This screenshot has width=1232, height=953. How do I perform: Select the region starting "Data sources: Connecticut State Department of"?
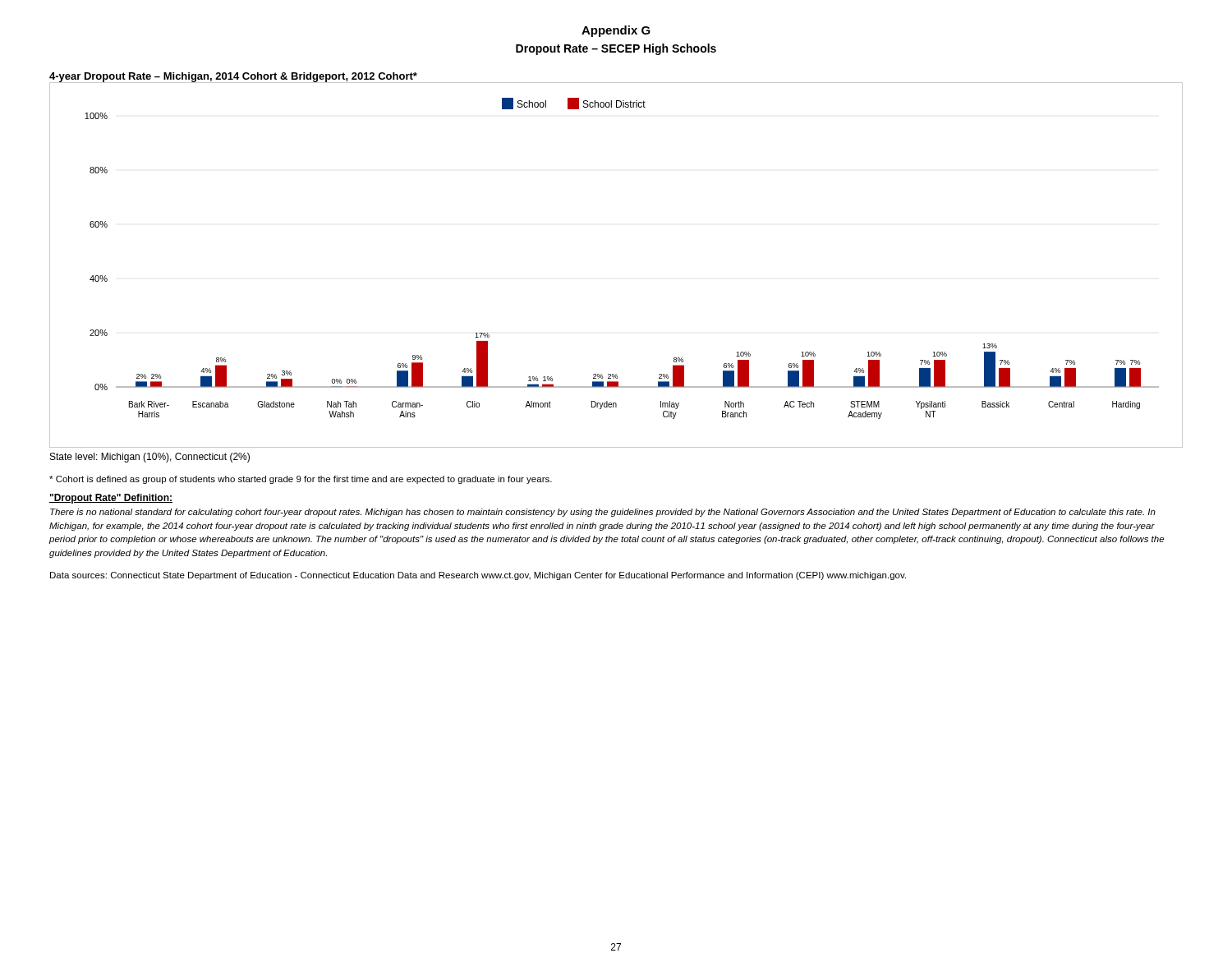pos(478,575)
